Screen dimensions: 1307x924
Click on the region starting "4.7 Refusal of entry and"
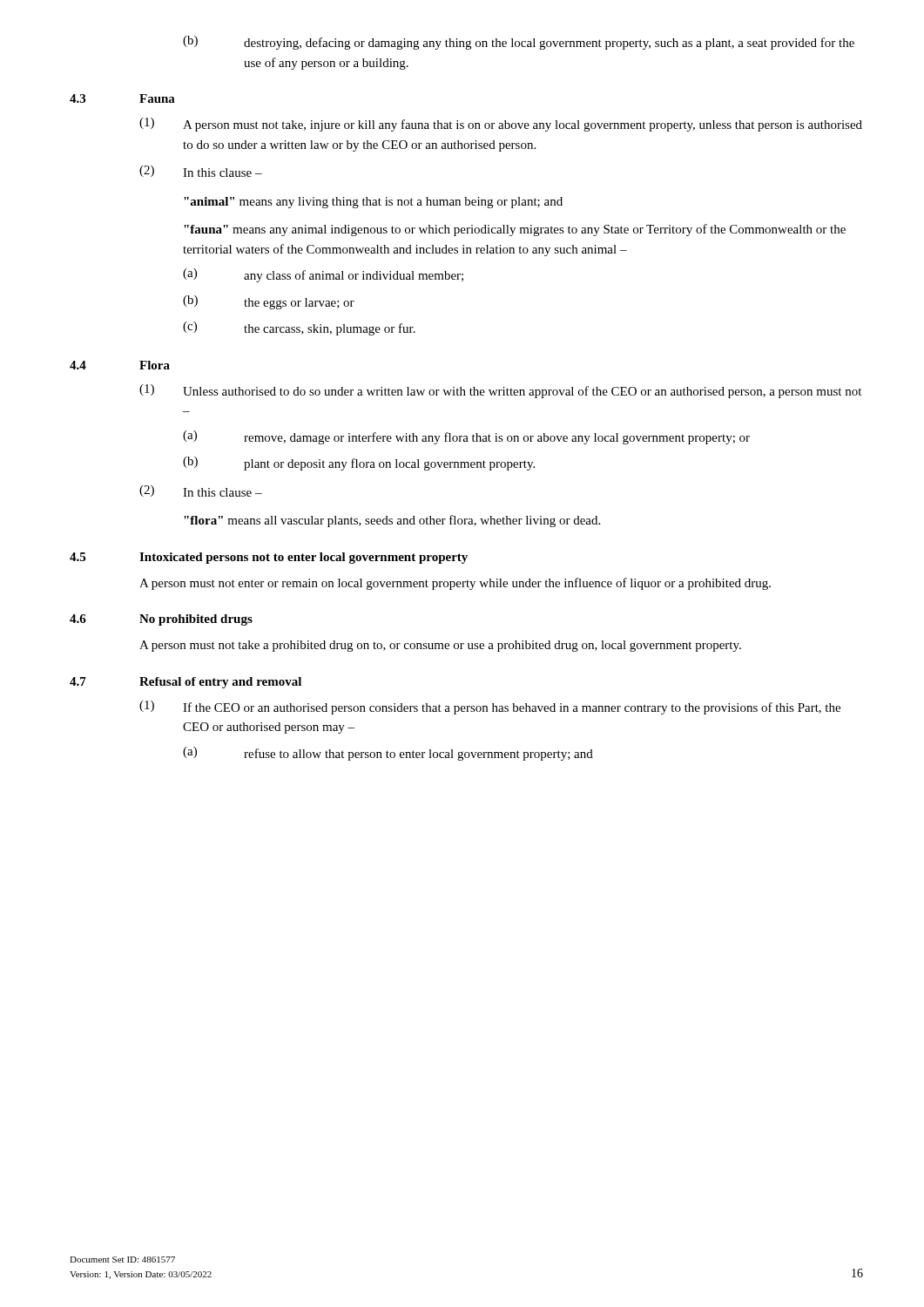(x=185, y=683)
